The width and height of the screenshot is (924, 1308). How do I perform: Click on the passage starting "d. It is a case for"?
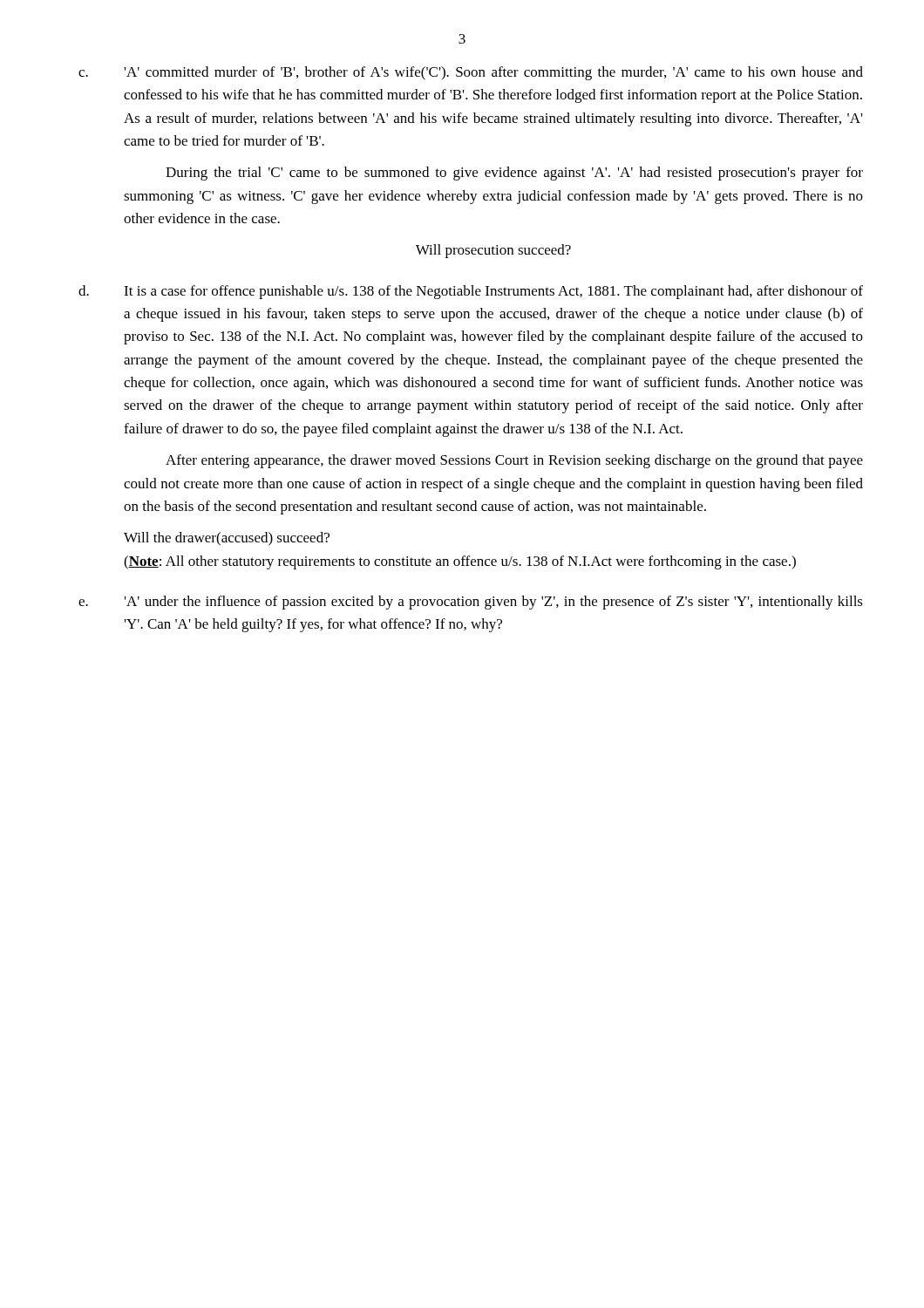click(471, 431)
